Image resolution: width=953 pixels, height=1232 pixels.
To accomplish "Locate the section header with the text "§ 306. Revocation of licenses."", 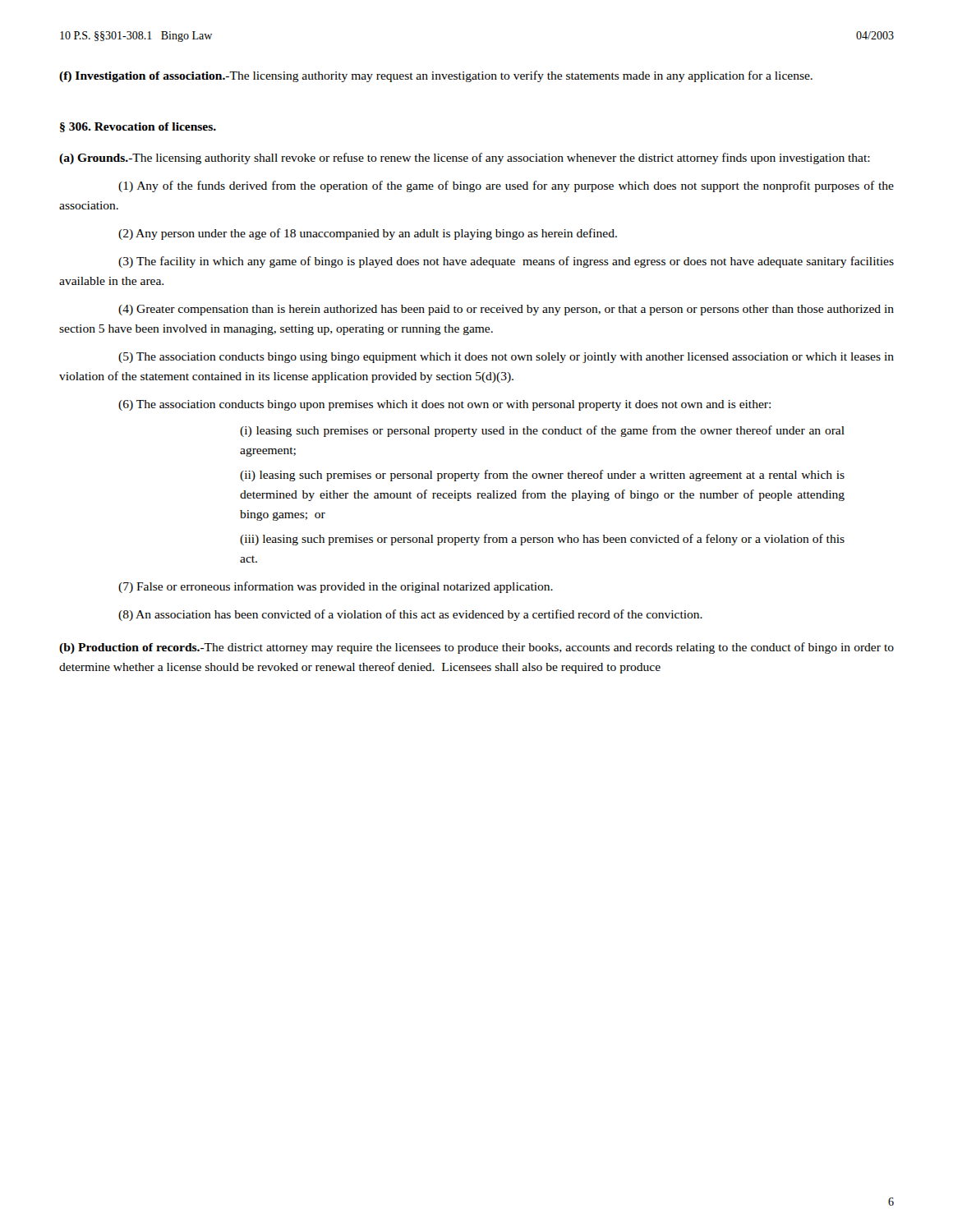I will click(x=138, y=127).
